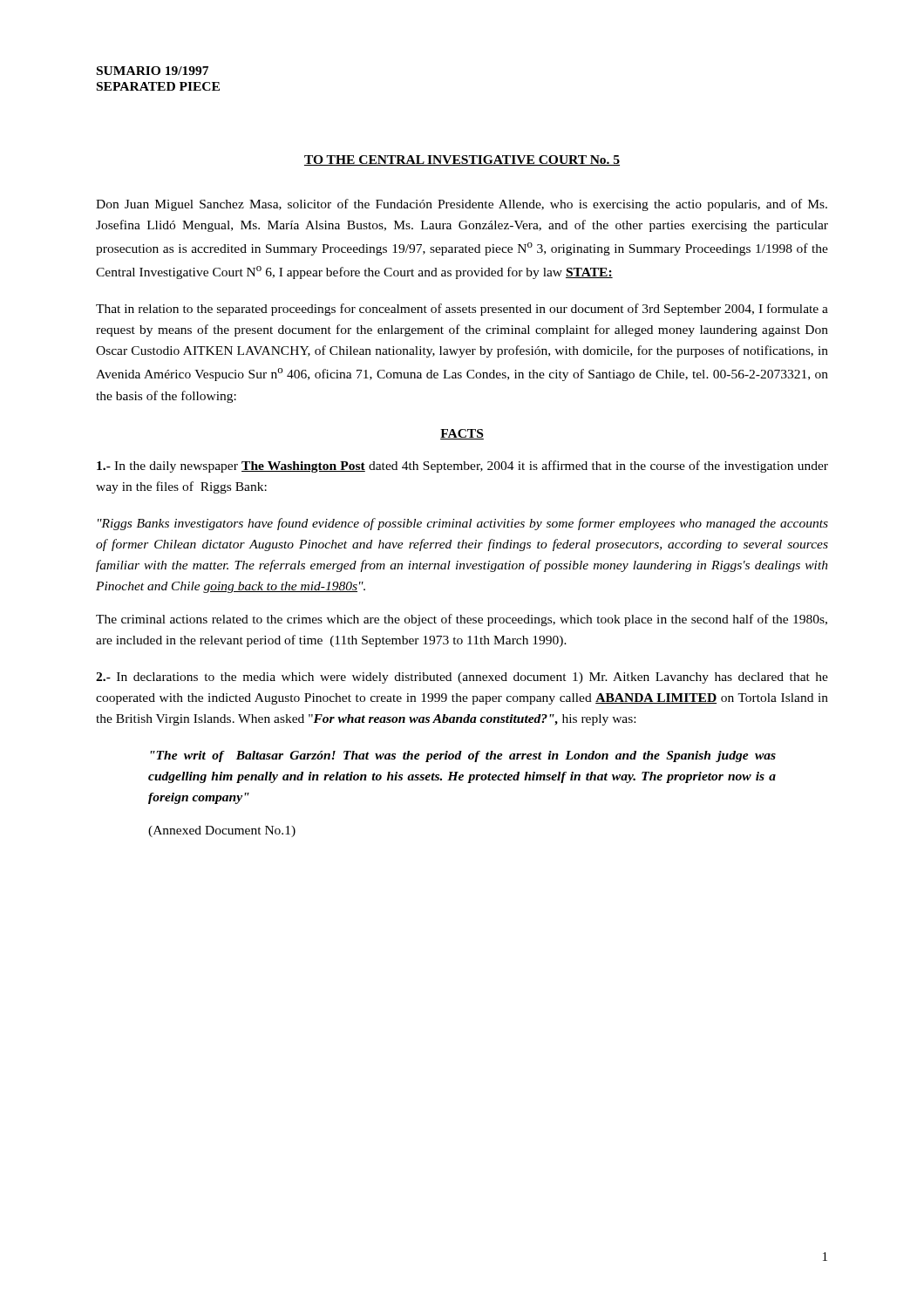Where is the title that starts "TO THE CENTRAL INVESTIGATIVE COURT"?

(x=462, y=159)
